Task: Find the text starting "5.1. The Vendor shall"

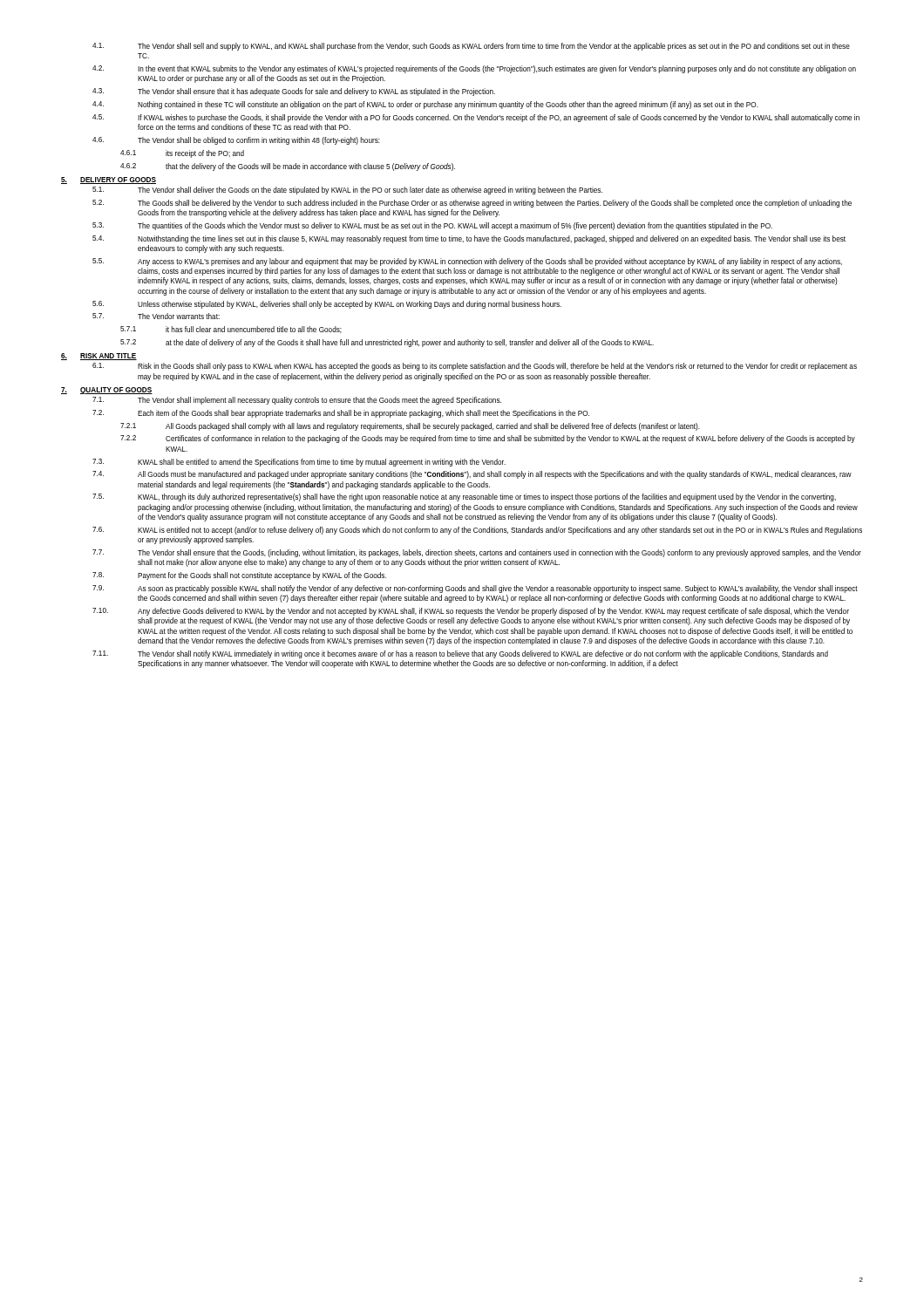Action: tap(462, 191)
